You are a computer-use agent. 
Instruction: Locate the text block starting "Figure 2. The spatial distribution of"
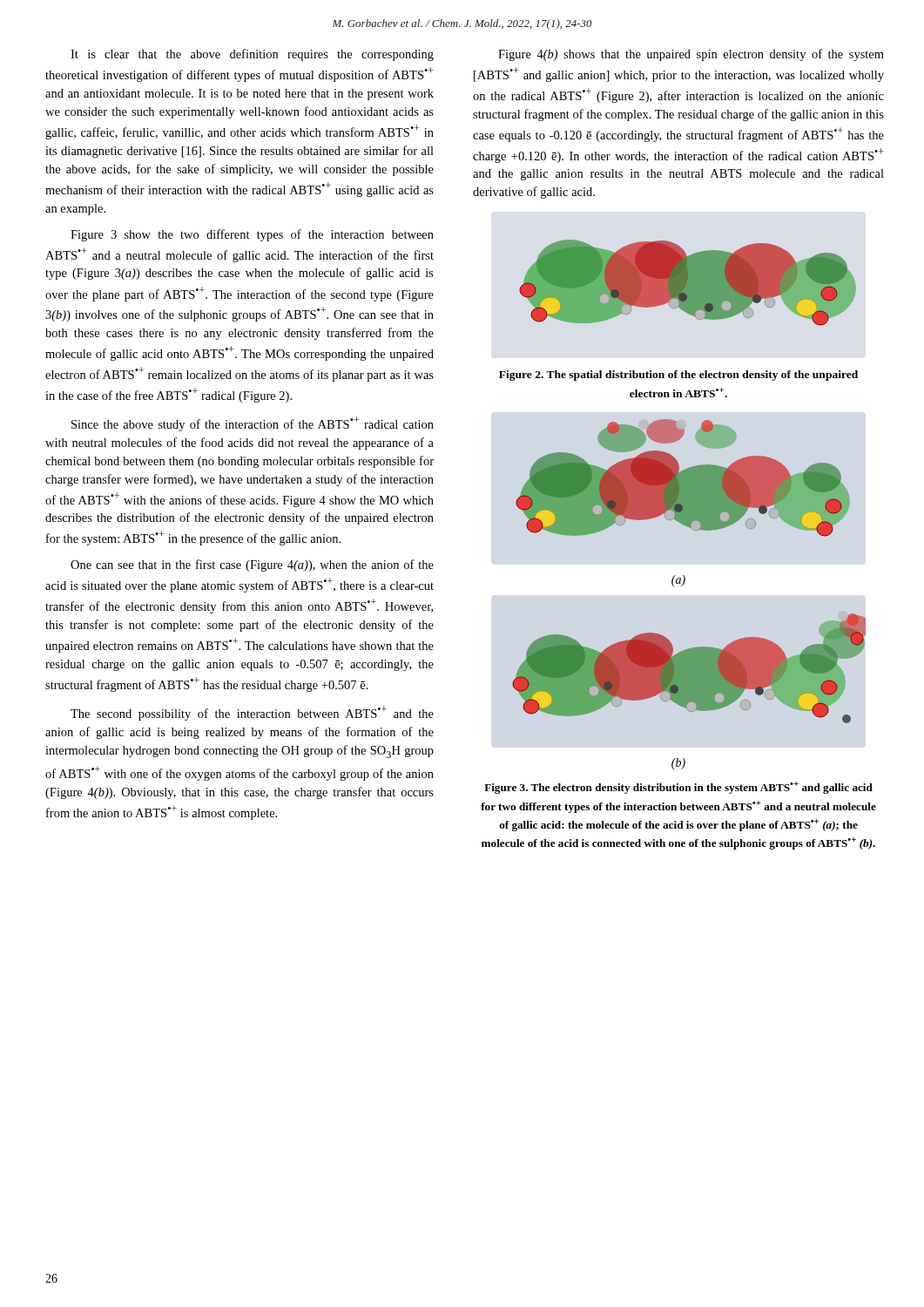[678, 384]
